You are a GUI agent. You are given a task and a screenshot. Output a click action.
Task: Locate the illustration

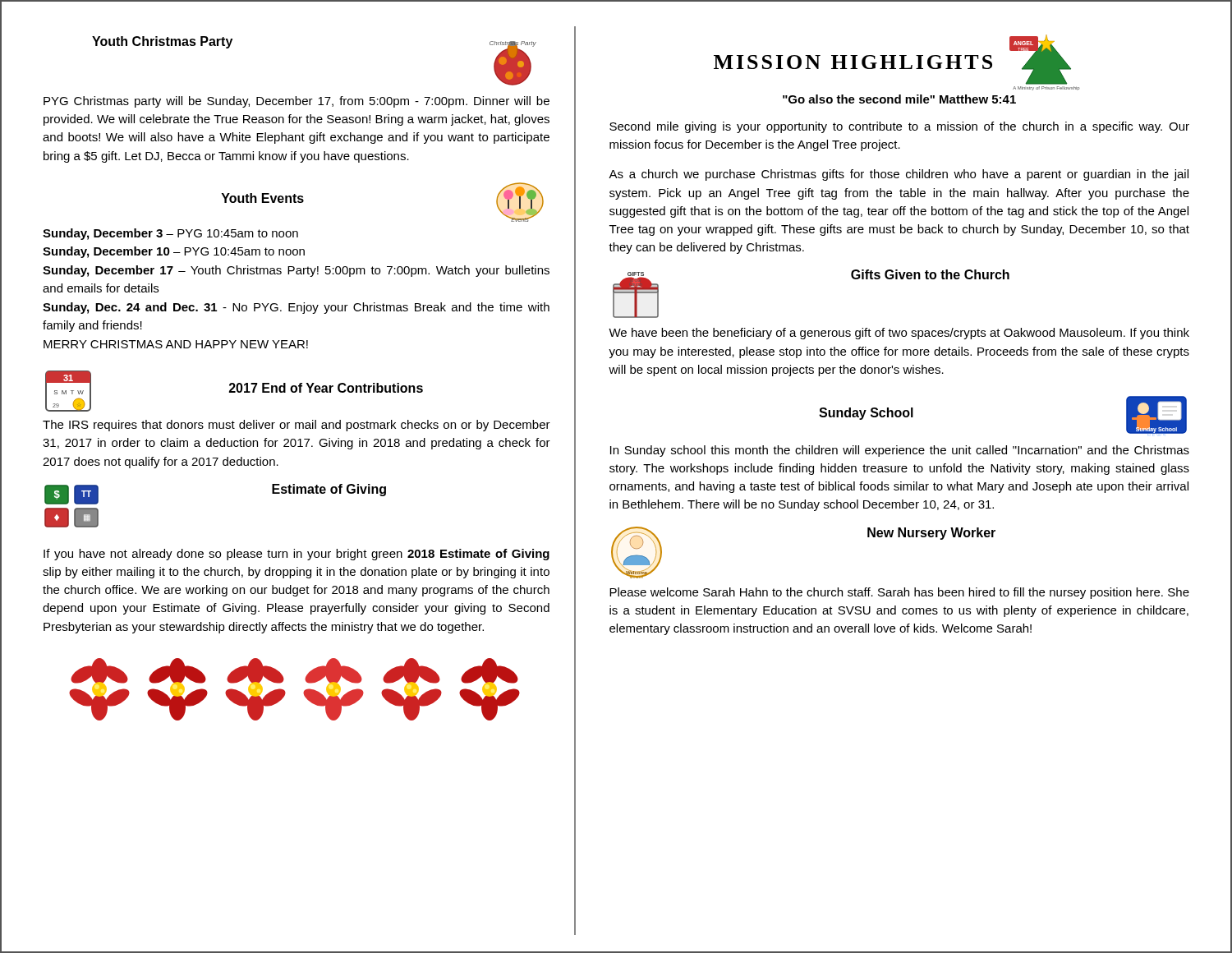[x=296, y=689]
